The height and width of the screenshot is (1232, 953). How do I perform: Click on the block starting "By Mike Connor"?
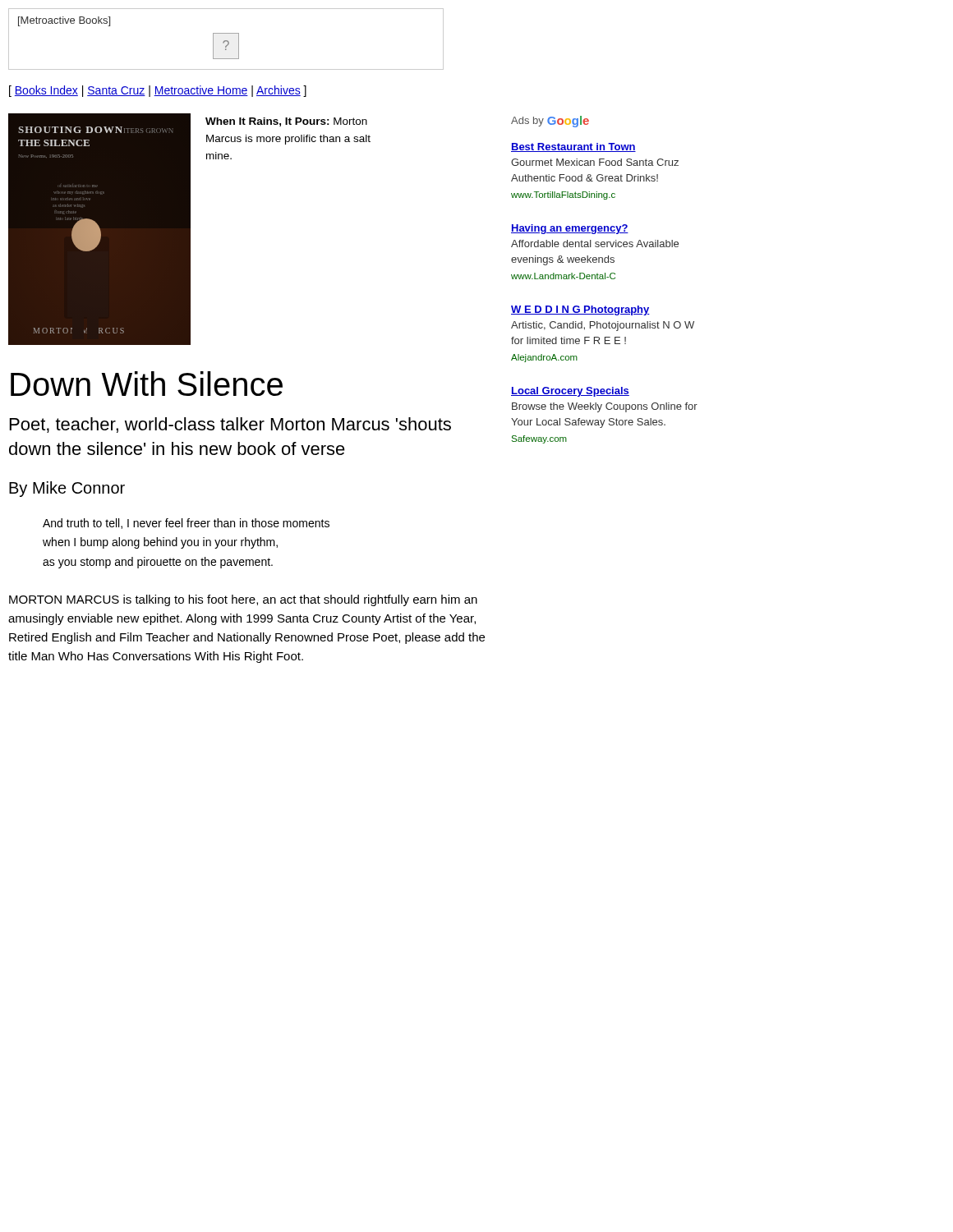[x=67, y=488]
